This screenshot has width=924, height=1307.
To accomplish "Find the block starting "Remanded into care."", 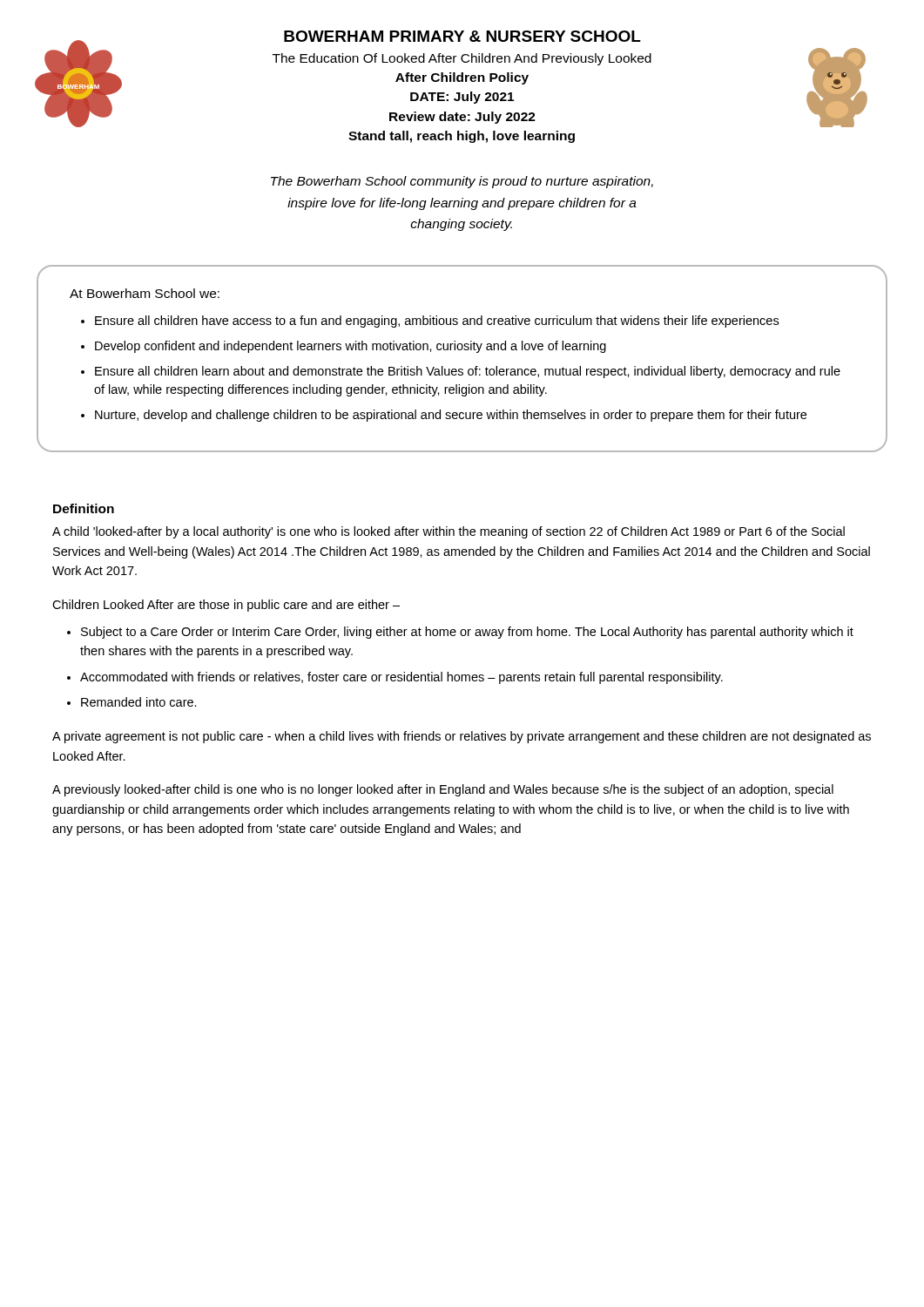I will [x=139, y=703].
